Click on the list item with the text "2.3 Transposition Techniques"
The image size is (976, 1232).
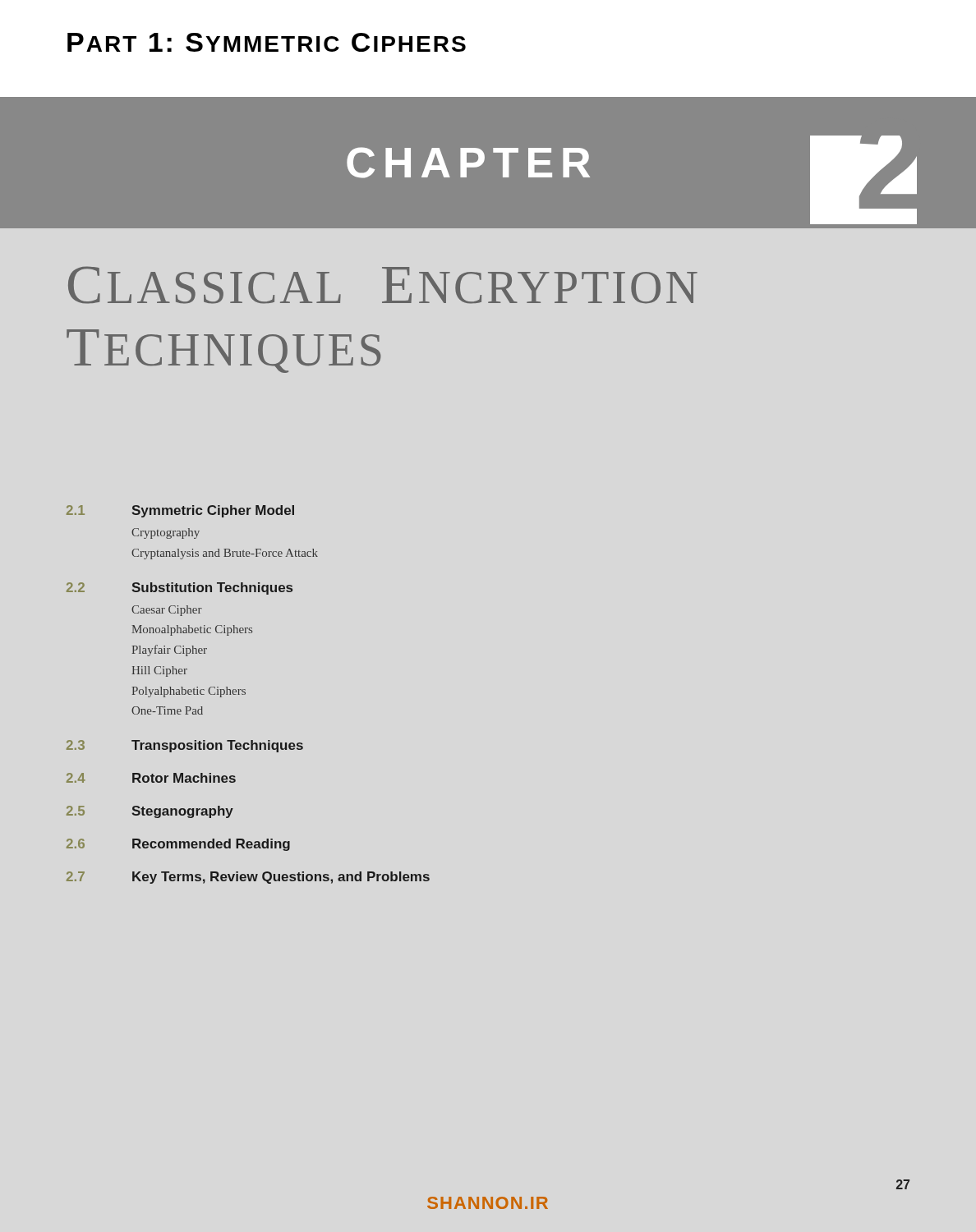pos(185,745)
